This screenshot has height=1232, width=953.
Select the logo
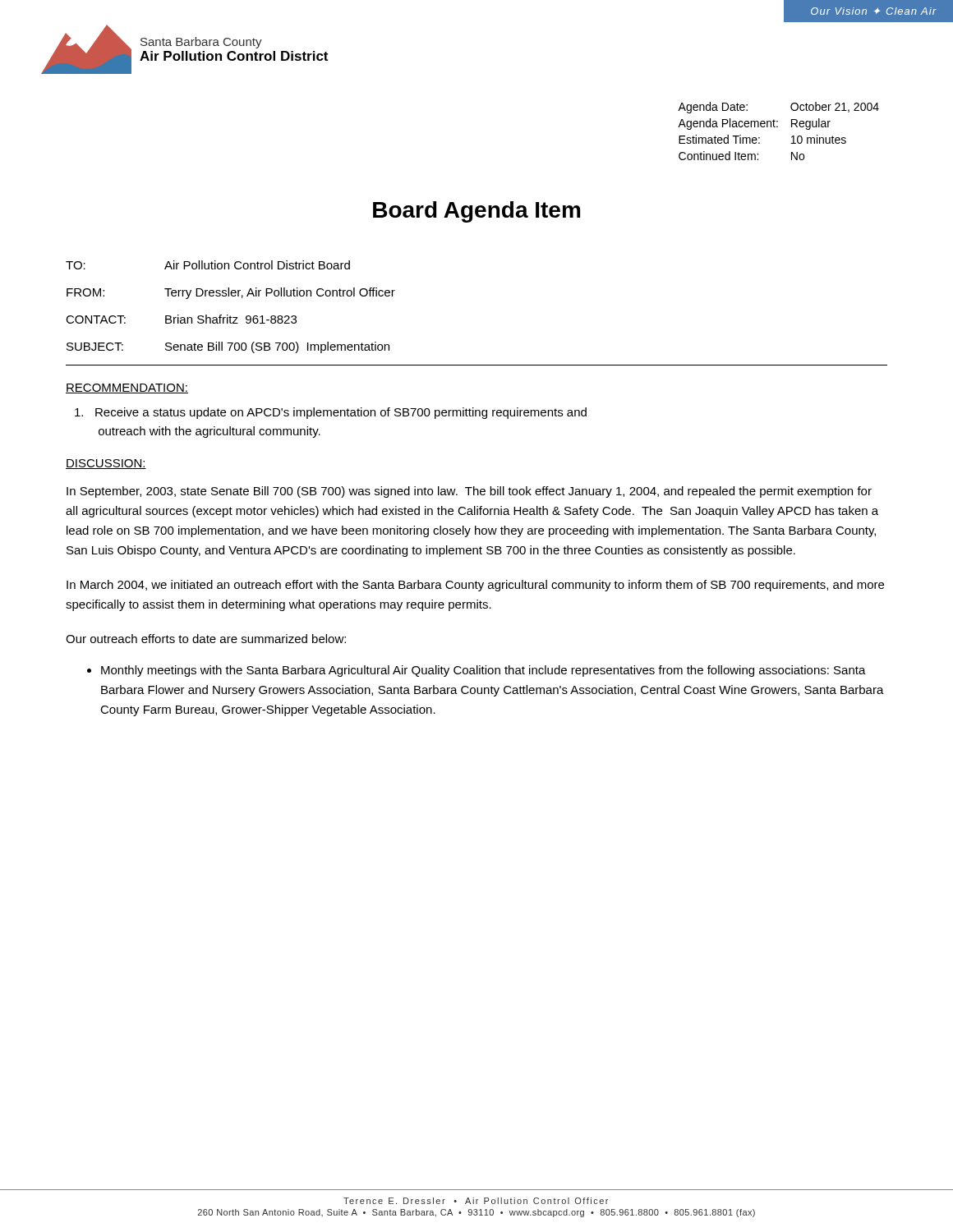[x=185, y=49]
